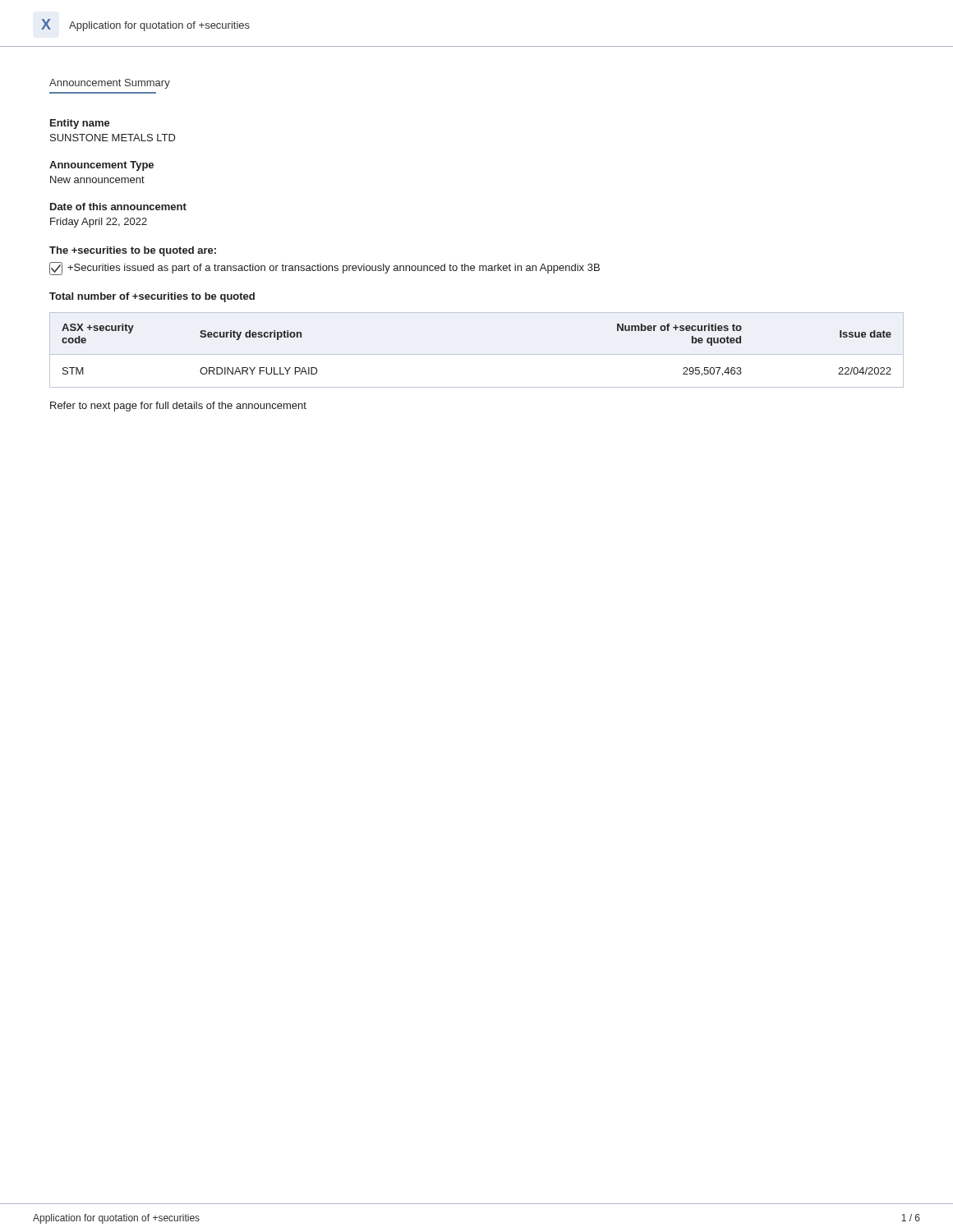This screenshot has height=1232, width=953.
Task: Point to the text block starting "The +securities to"
Action: click(476, 260)
